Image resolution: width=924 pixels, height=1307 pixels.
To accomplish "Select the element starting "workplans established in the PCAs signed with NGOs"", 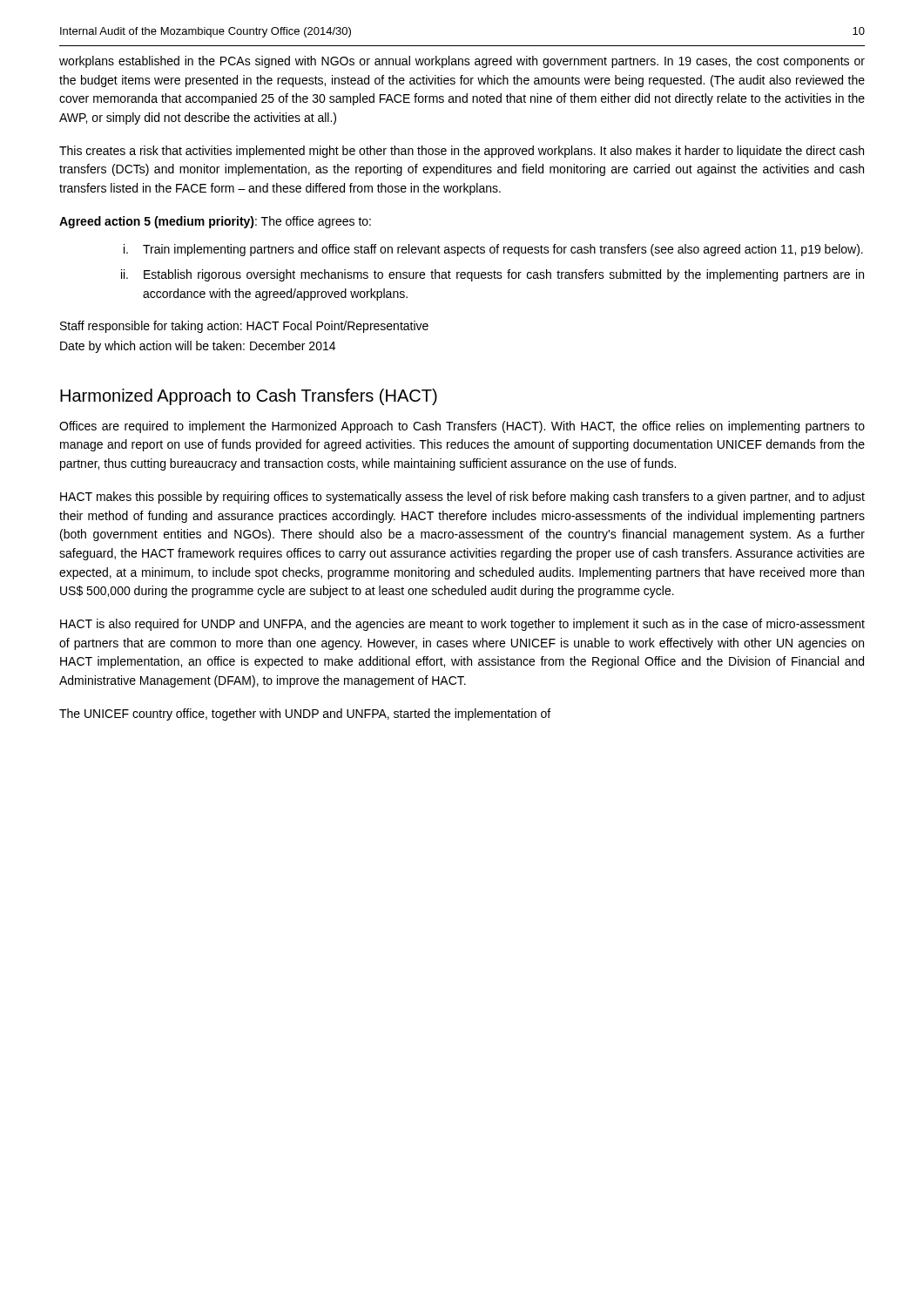I will tap(462, 89).
